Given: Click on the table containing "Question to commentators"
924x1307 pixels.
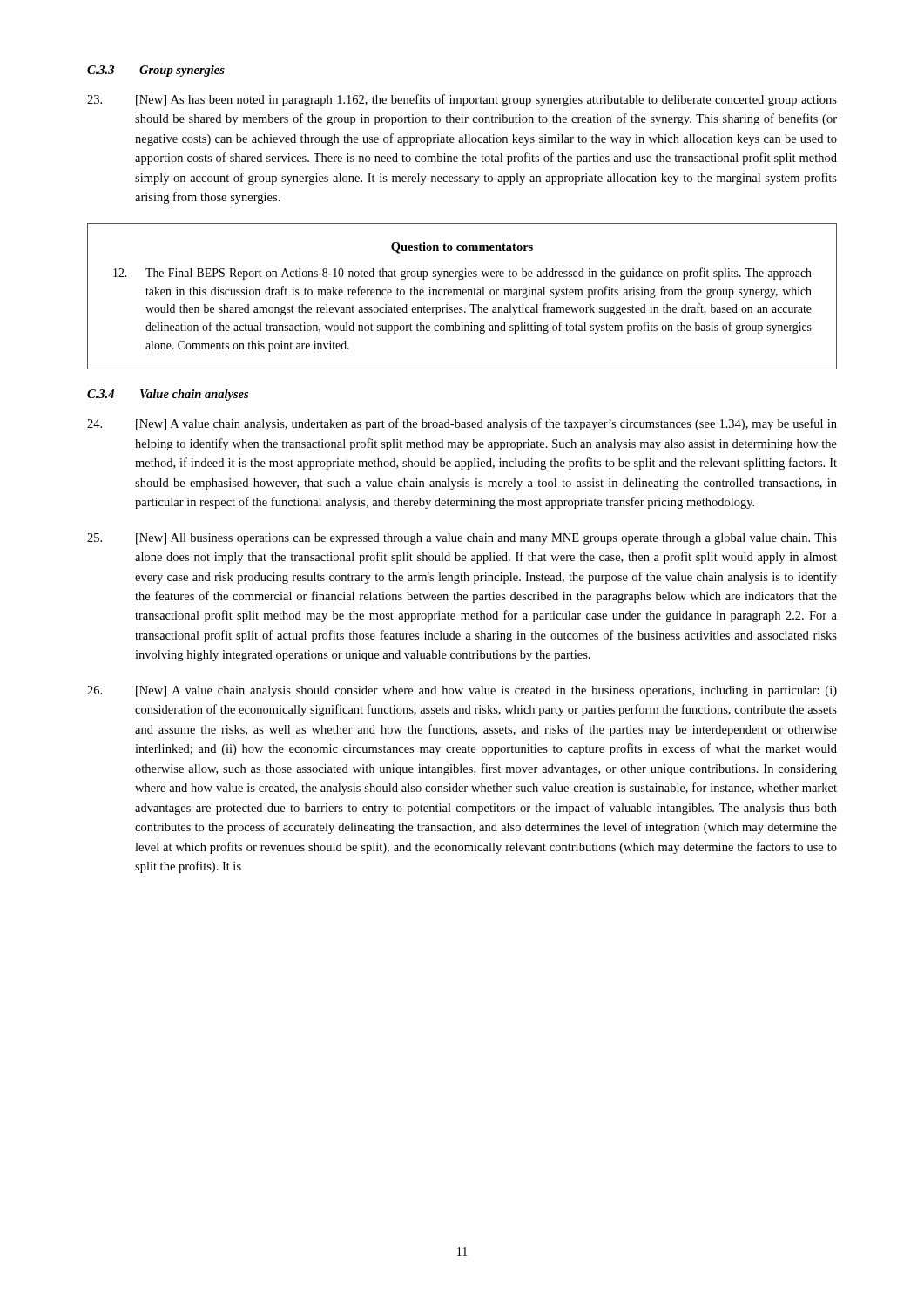Looking at the screenshot, I should (x=462, y=296).
